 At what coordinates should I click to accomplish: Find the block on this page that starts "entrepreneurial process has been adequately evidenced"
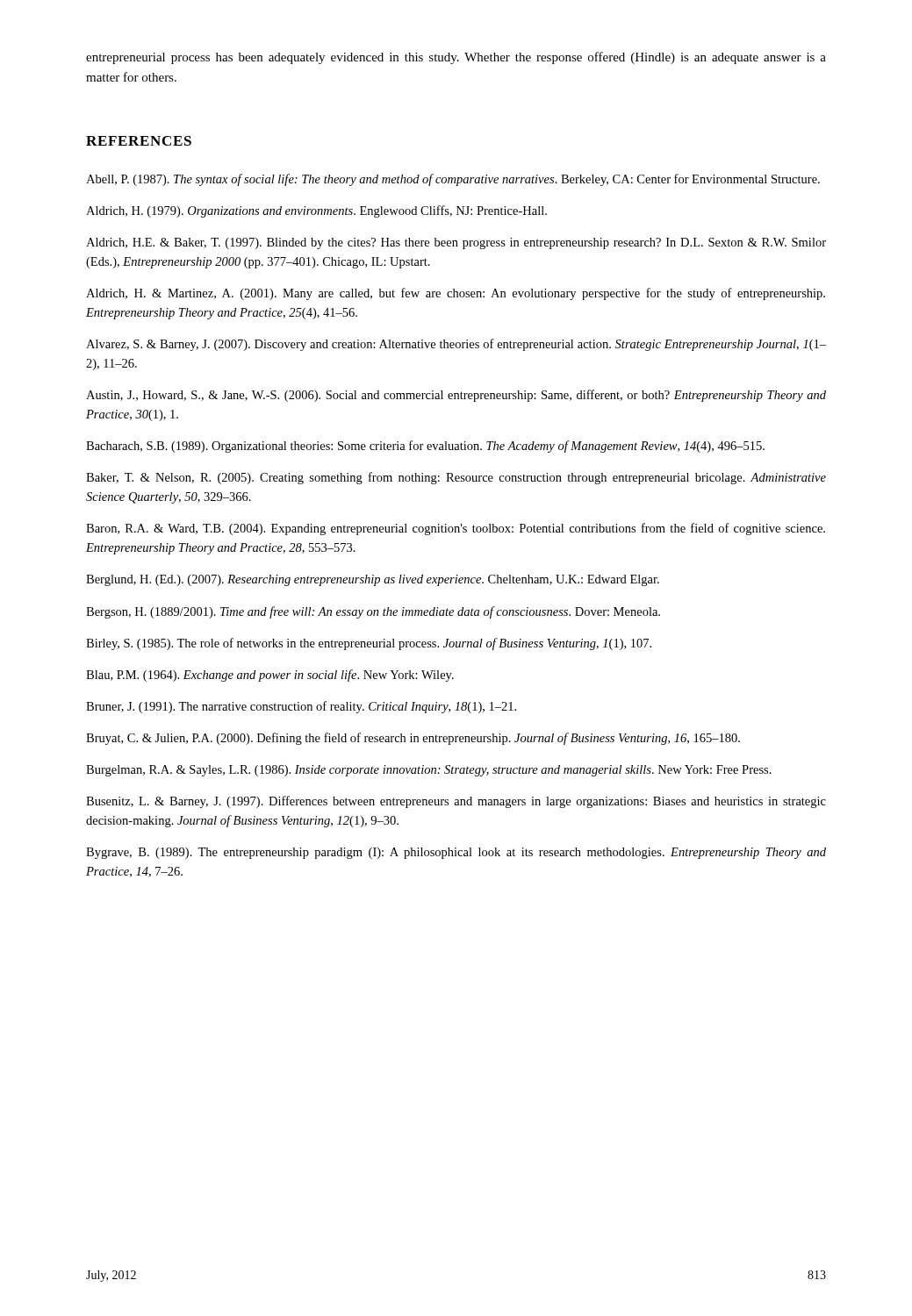(x=456, y=67)
